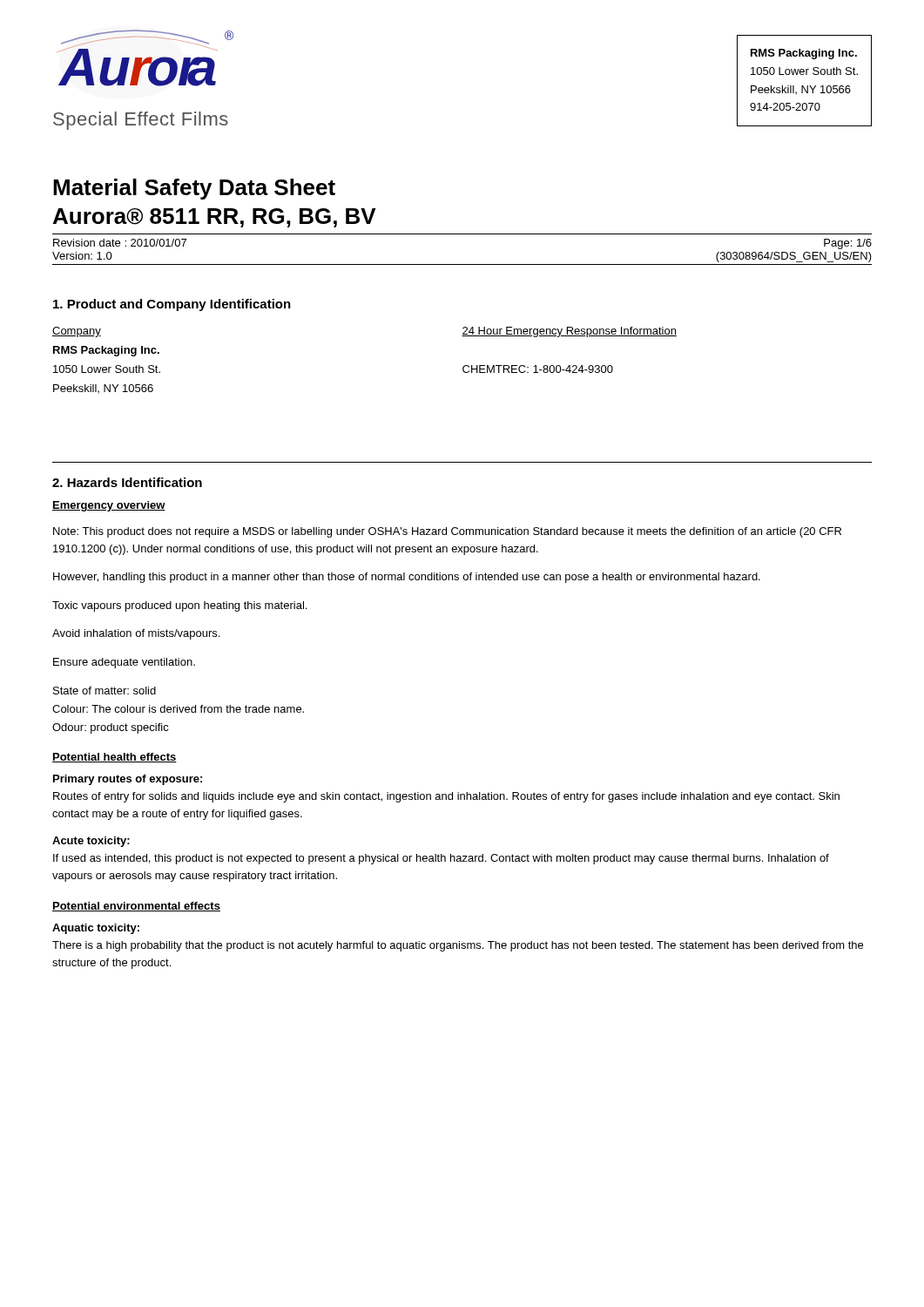Point to "1. Product and Company Identification"
This screenshot has width=924, height=1307.
(x=172, y=304)
